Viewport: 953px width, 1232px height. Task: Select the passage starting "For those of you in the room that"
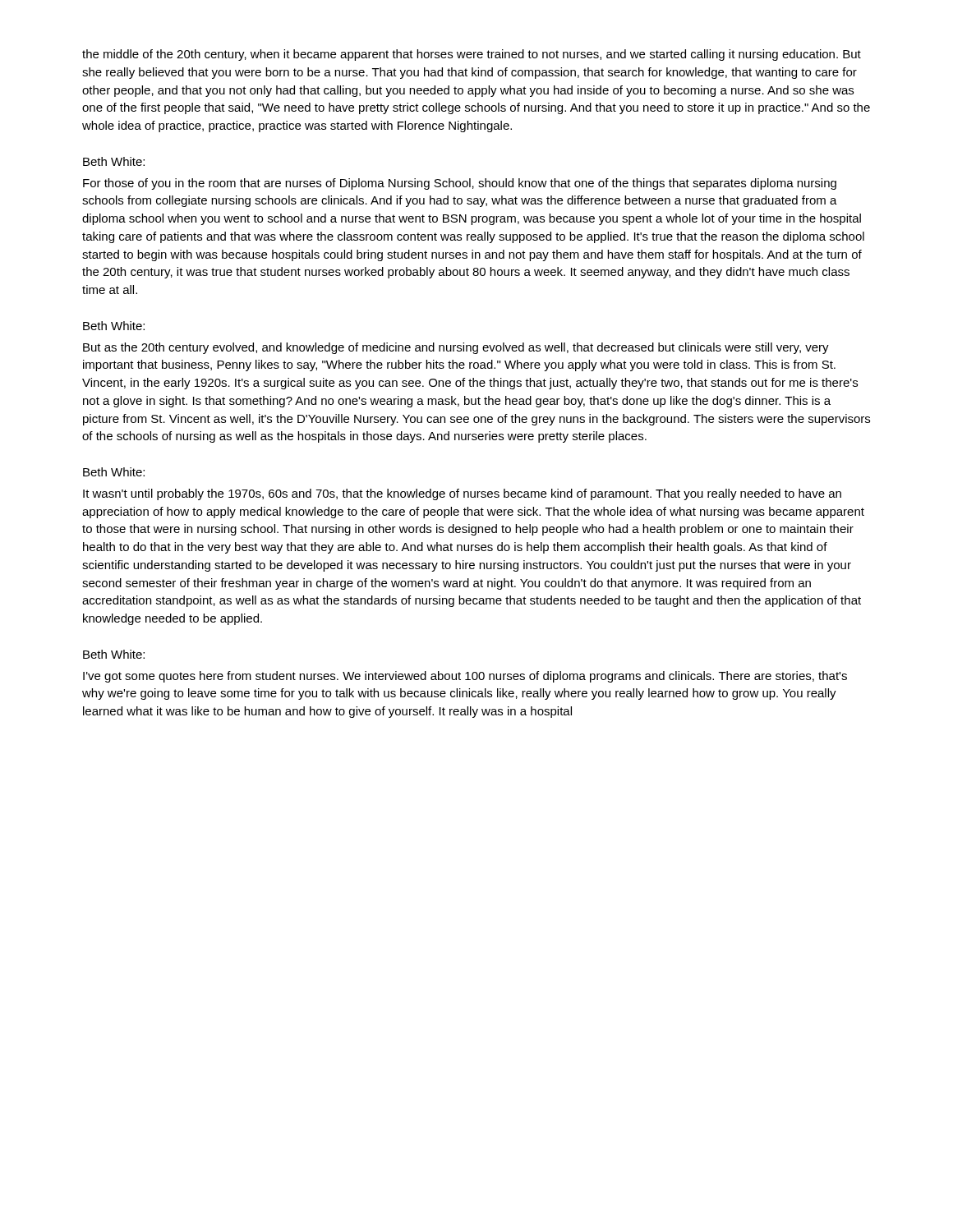[x=476, y=236]
